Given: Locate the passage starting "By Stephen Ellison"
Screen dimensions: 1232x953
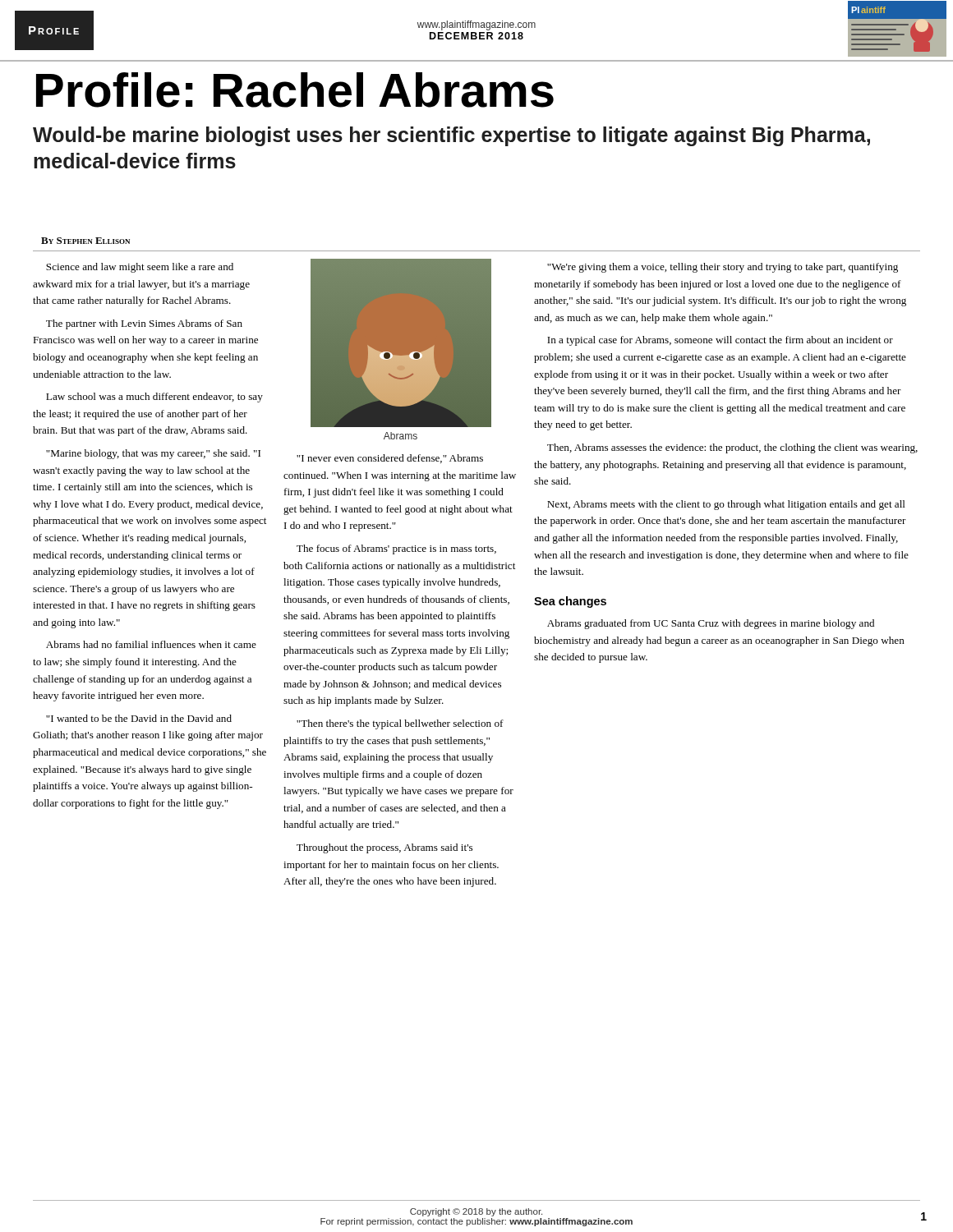Looking at the screenshot, I should [86, 241].
